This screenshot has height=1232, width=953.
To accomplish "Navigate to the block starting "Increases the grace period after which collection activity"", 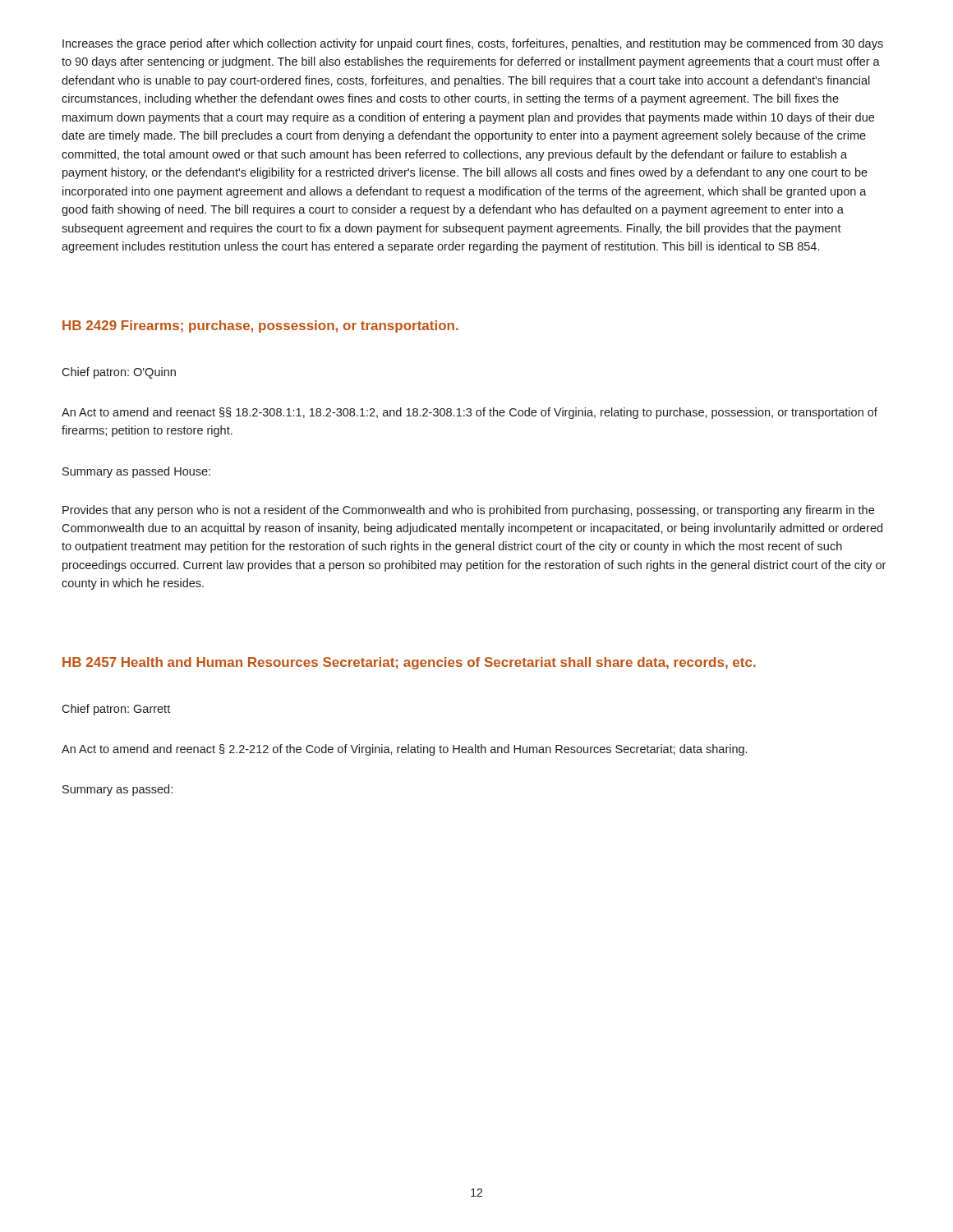I will click(472, 145).
